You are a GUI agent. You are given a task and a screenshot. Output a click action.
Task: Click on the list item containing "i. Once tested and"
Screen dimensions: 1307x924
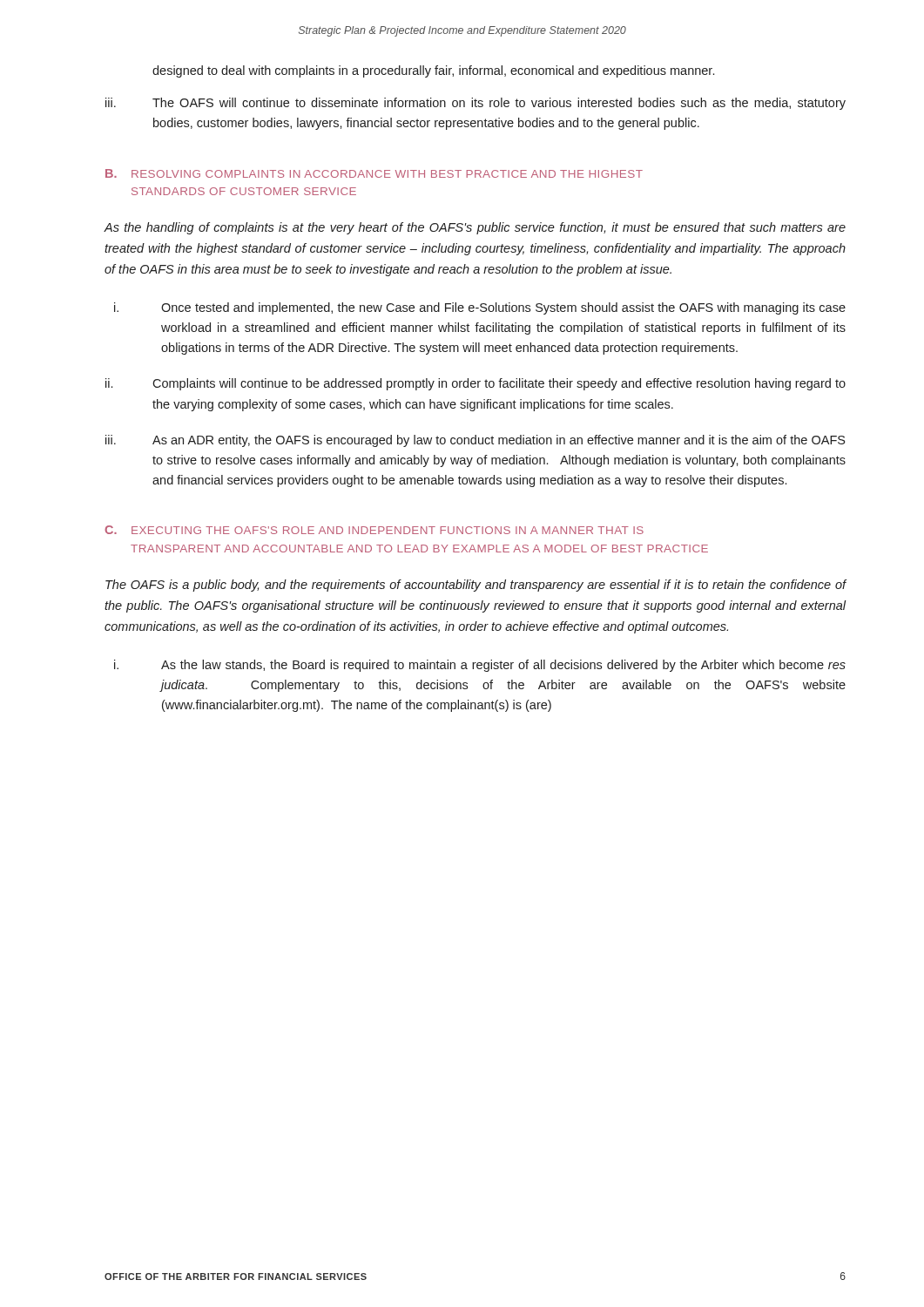click(x=475, y=328)
